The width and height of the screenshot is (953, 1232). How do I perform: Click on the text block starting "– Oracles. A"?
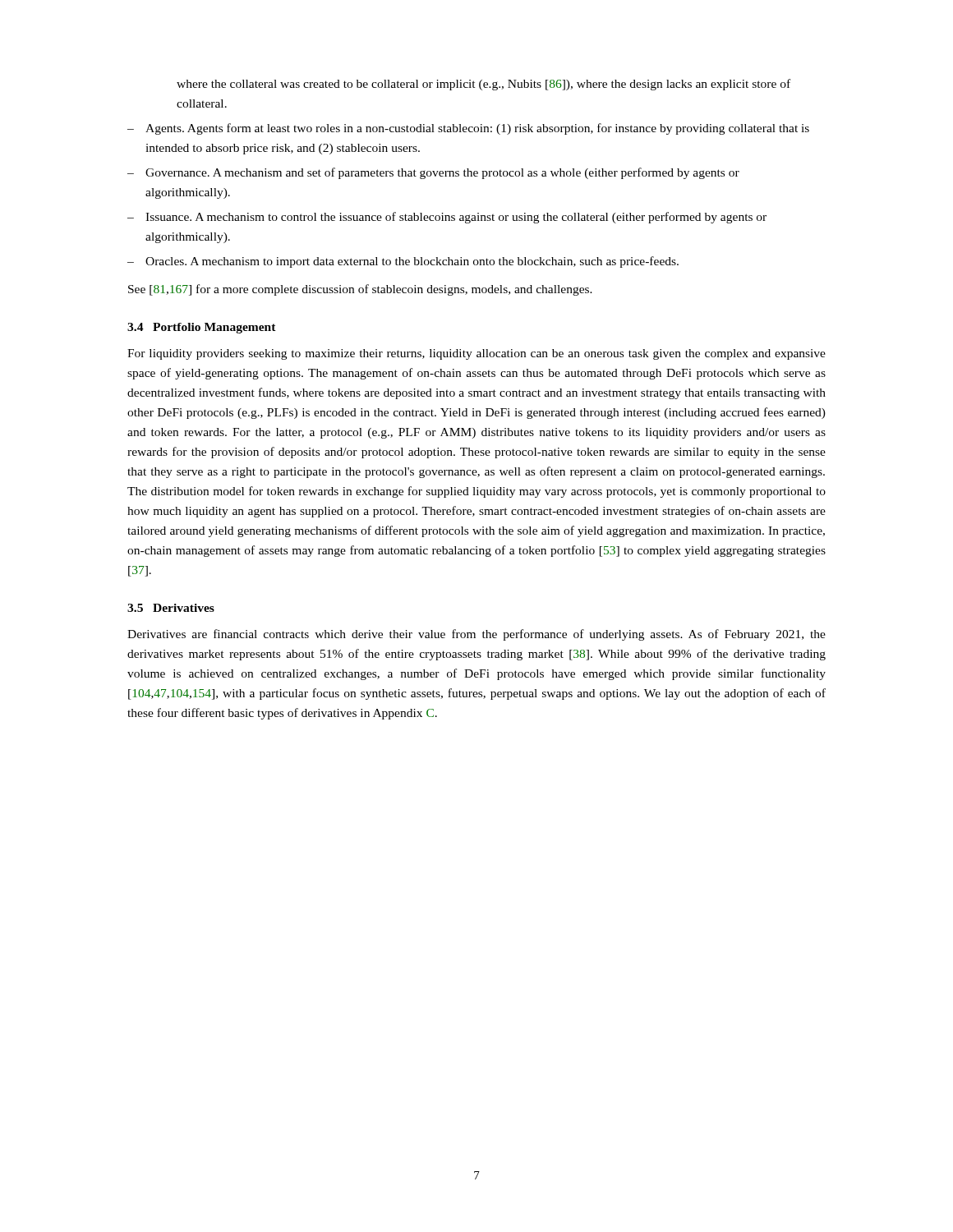(x=476, y=261)
